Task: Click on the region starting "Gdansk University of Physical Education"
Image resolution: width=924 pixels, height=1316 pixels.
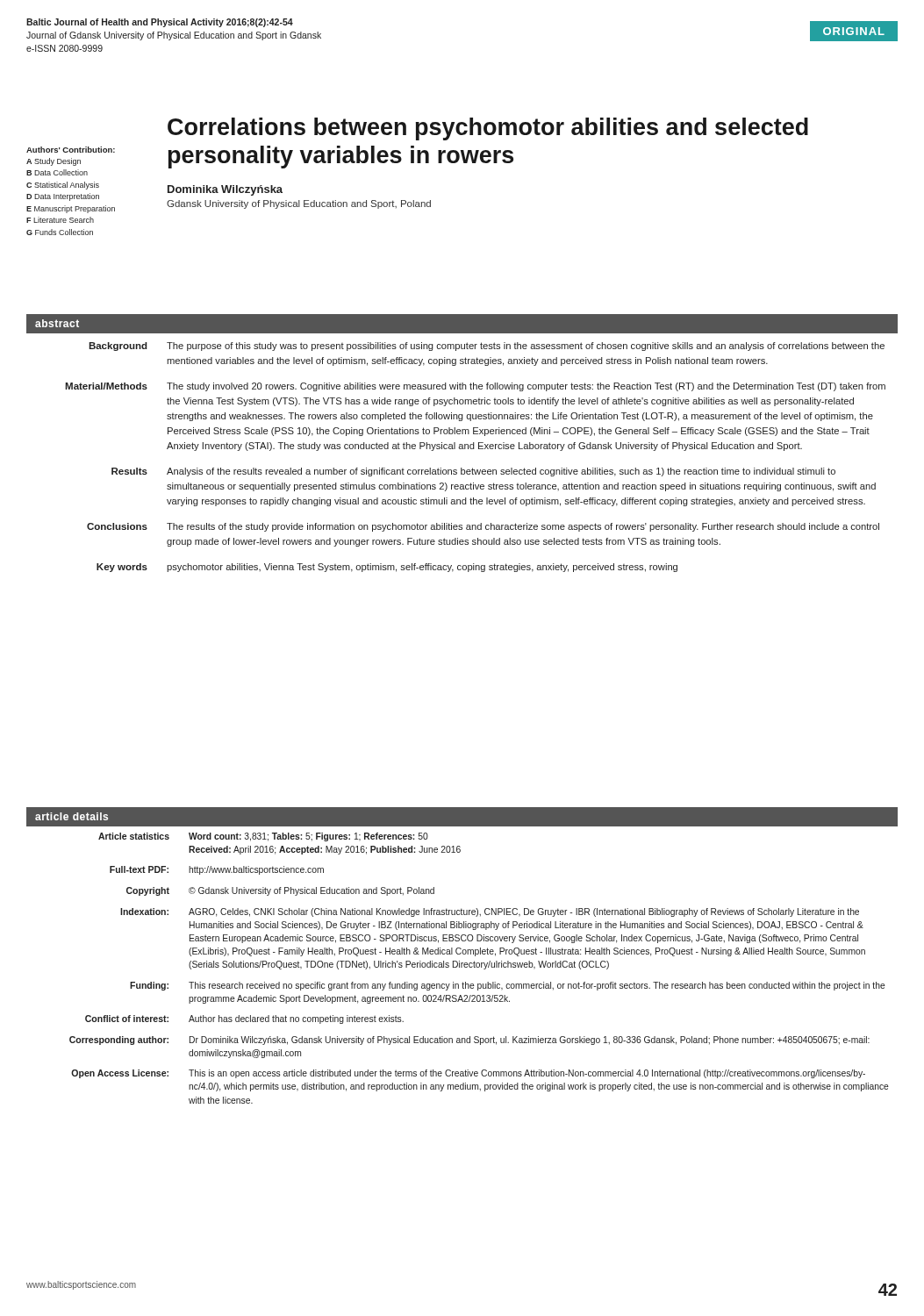Action: point(299,204)
